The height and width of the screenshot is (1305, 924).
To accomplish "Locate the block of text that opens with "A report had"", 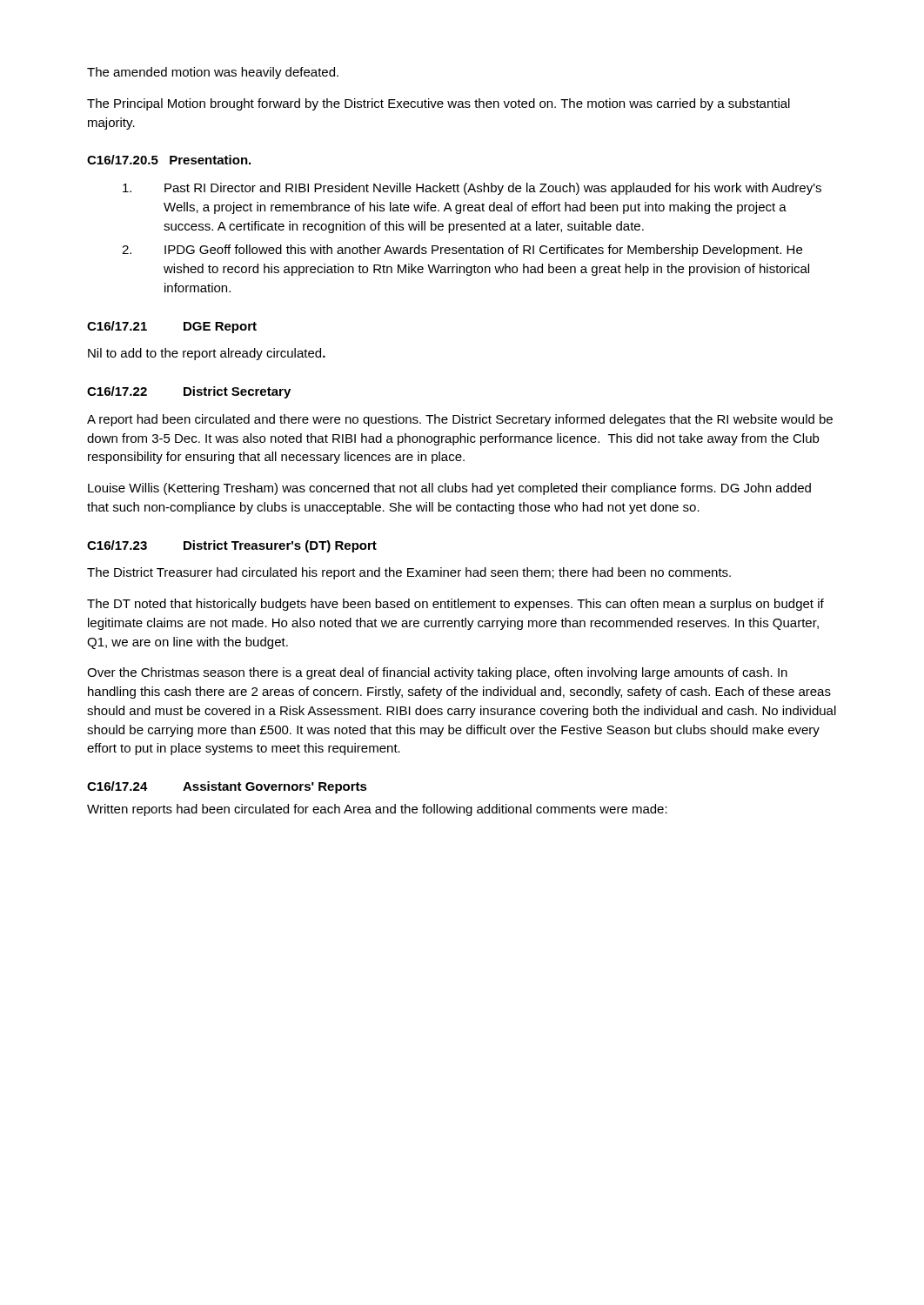I will (460, 438).
